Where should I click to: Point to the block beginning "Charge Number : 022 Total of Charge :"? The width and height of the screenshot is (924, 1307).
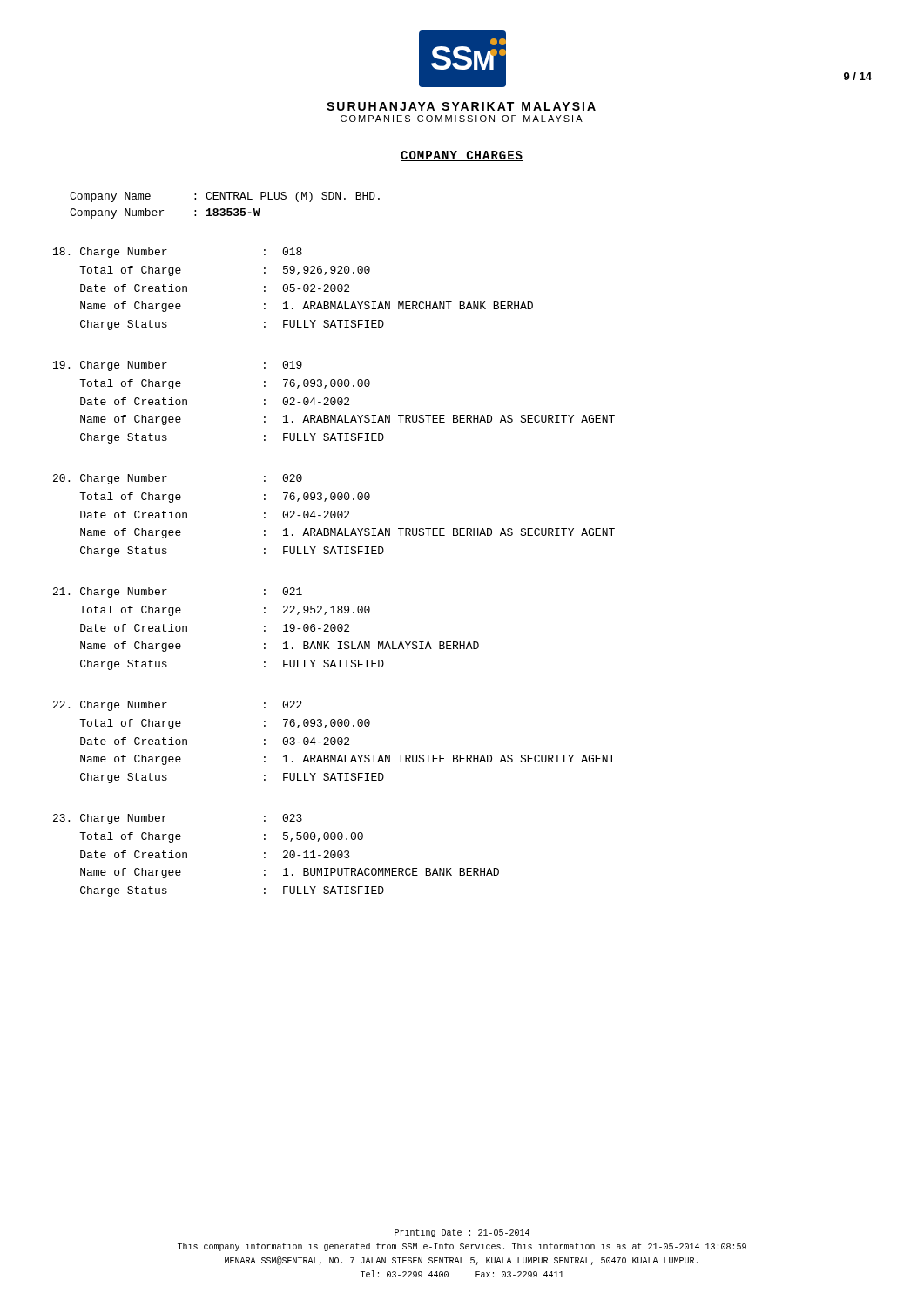[334, 742]
